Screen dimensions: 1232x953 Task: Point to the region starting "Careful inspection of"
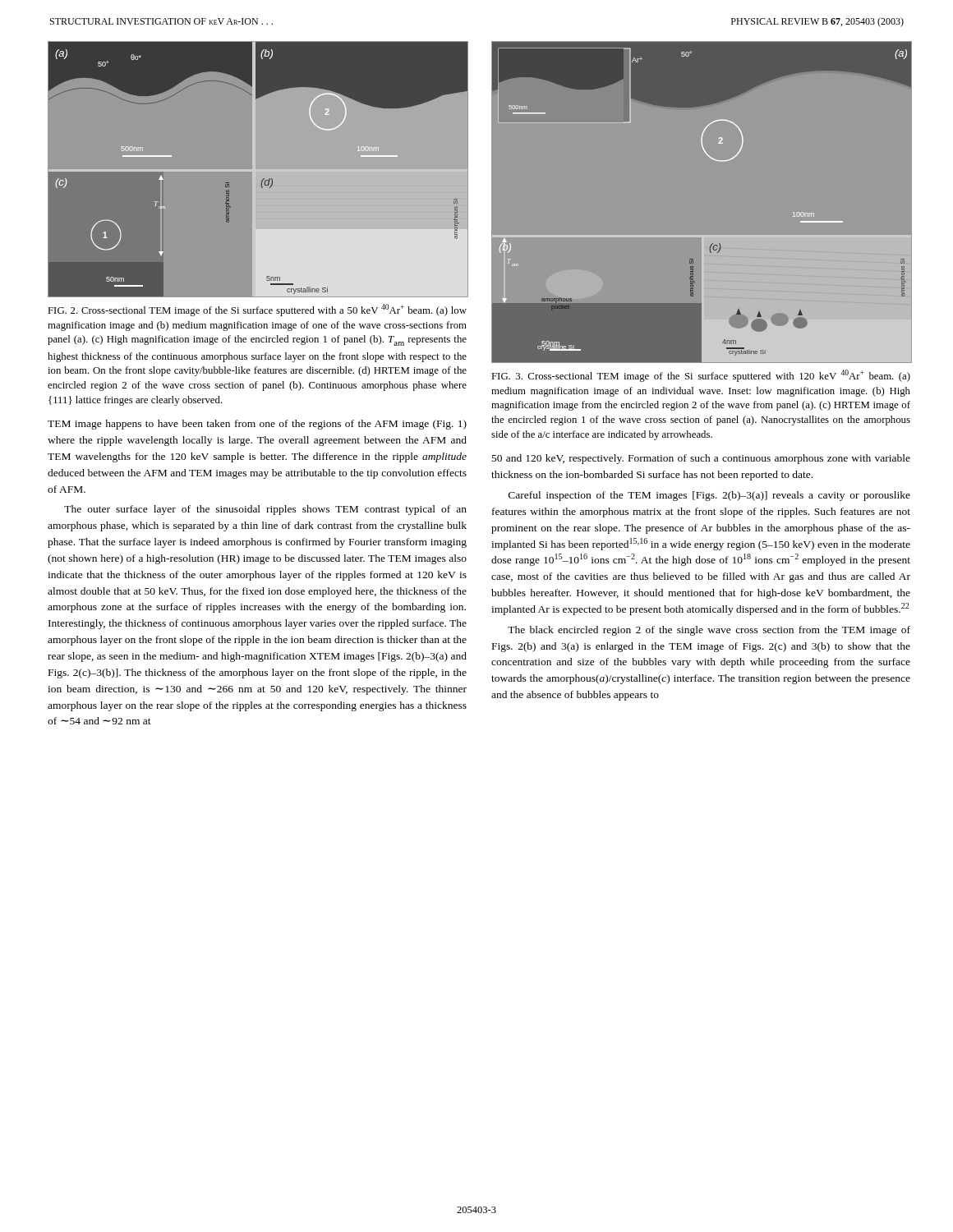pyautogui.click(x=701, y=552)
